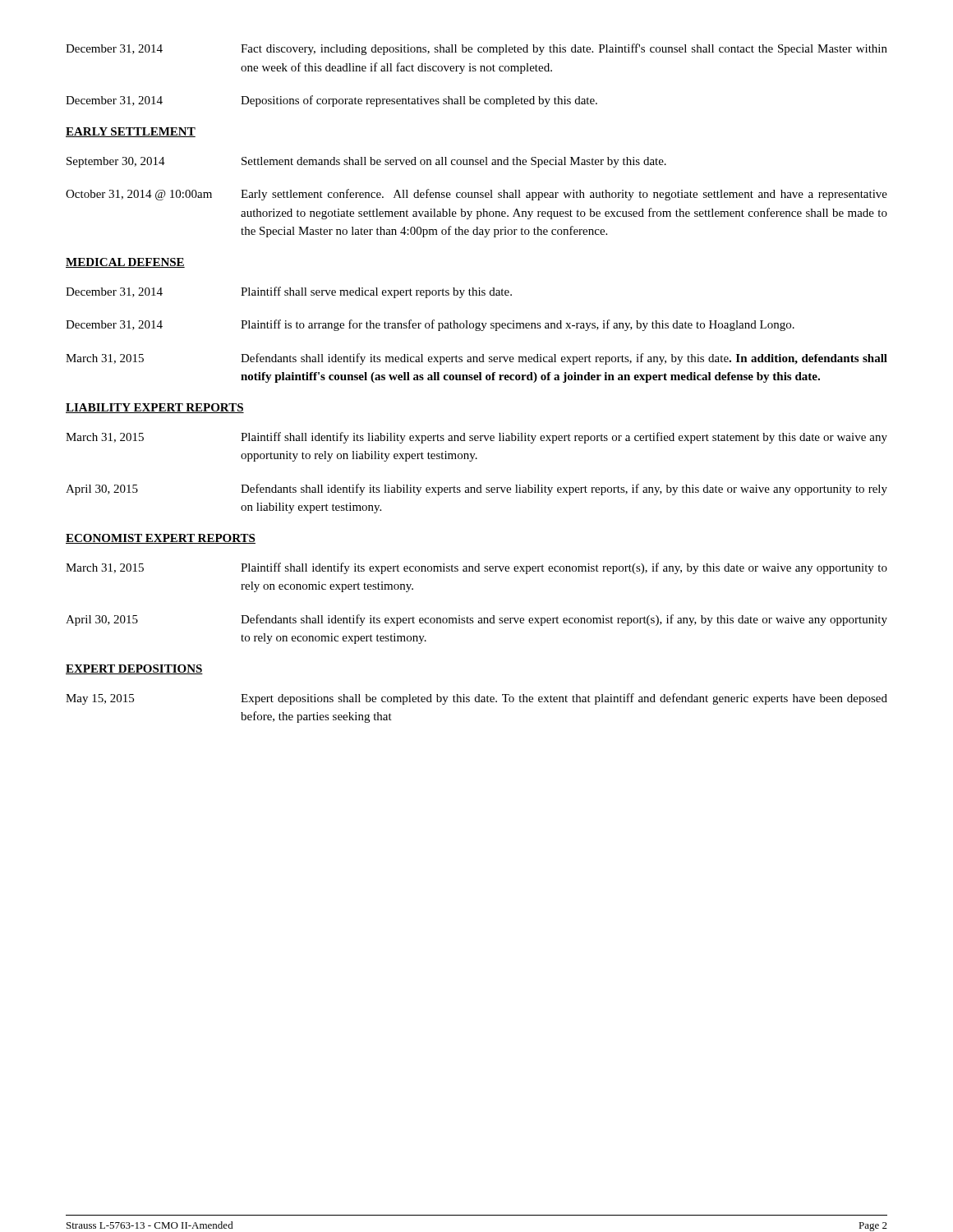Click on the region starting "May 15, 2015"

(476, 707)
